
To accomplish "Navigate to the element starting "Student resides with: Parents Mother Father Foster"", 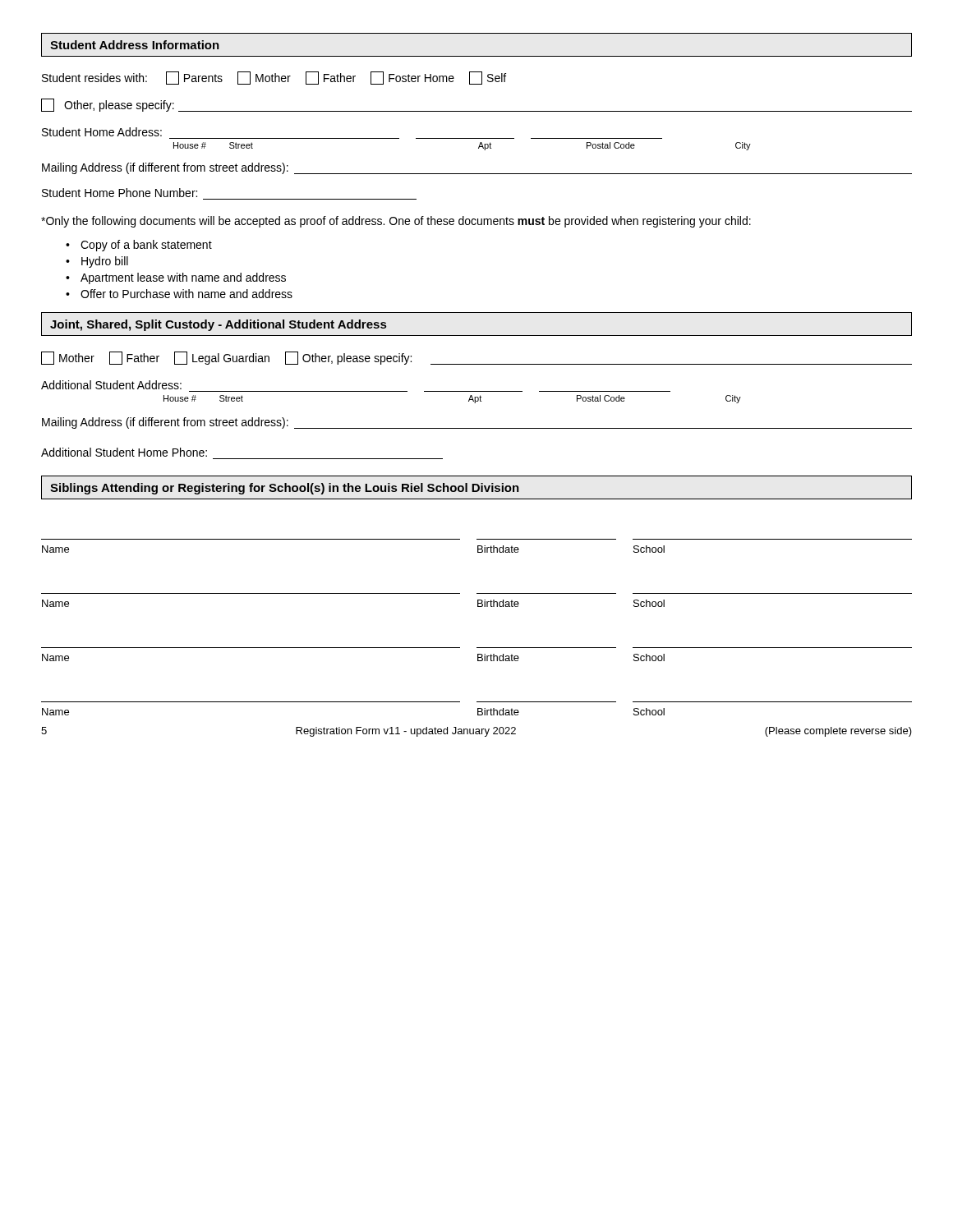I will 274,78.
